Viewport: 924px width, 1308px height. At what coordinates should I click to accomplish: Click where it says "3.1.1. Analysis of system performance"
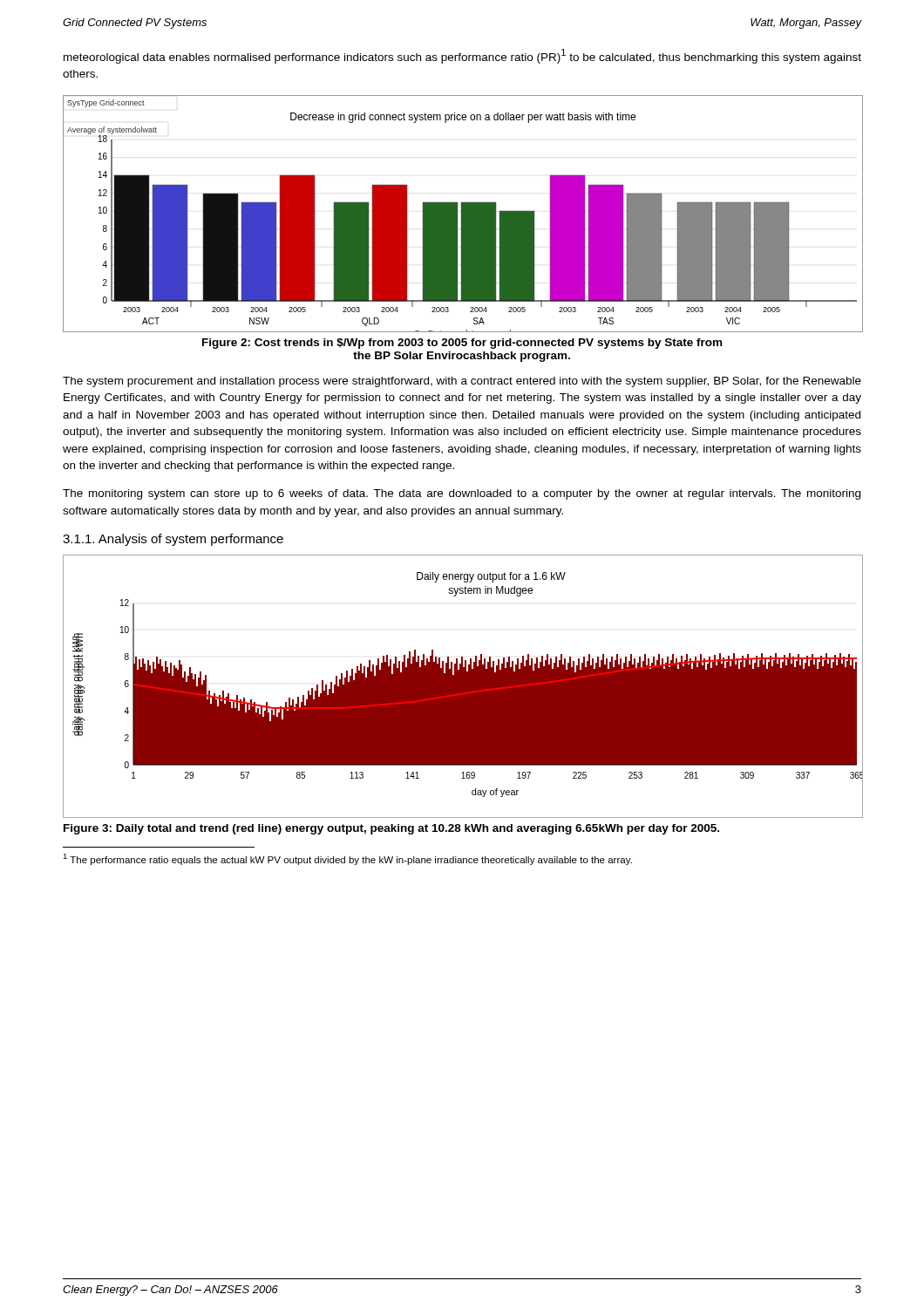click(x=173, y=539)
